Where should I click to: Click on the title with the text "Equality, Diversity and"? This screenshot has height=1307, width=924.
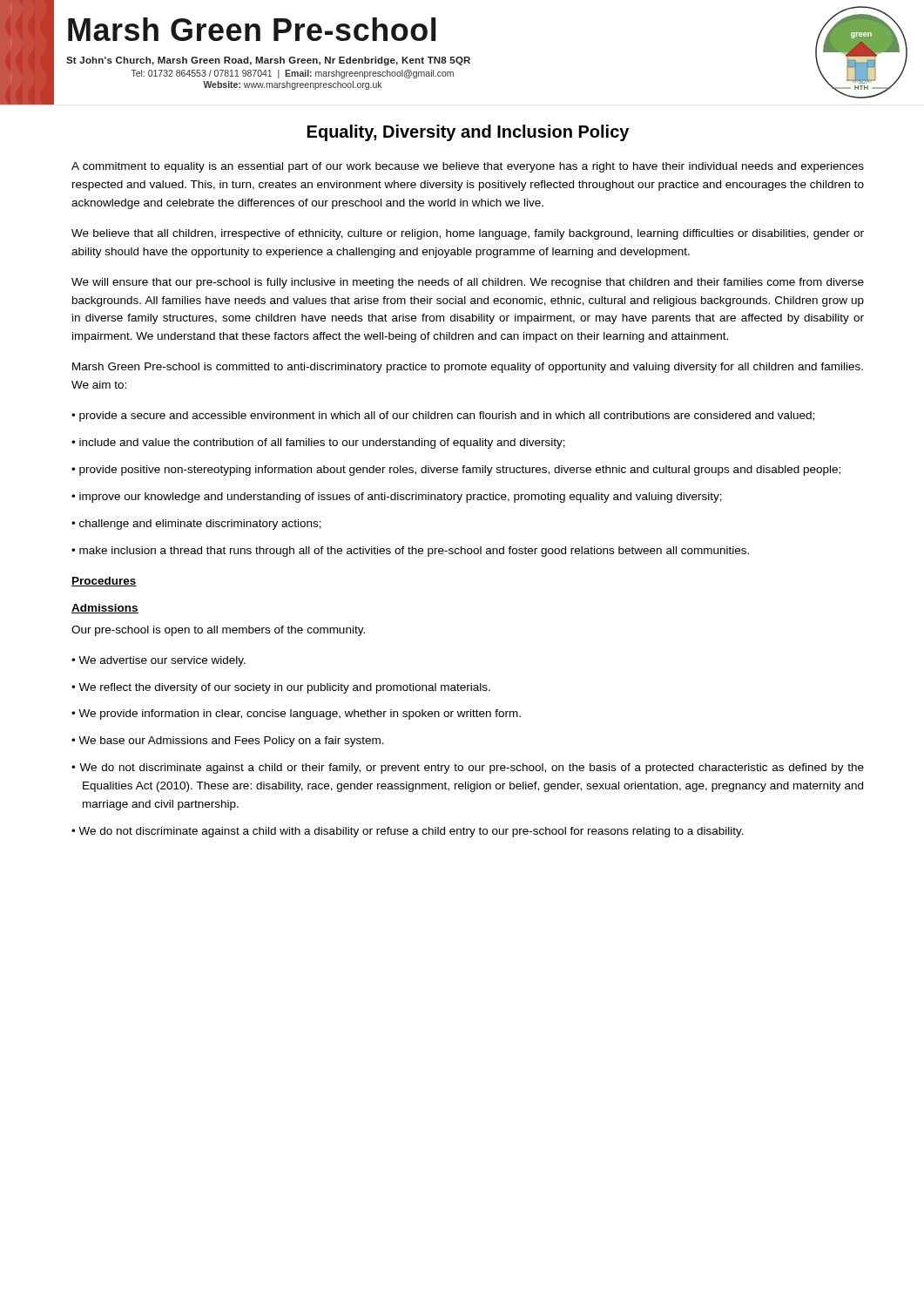tap(468, 132)
